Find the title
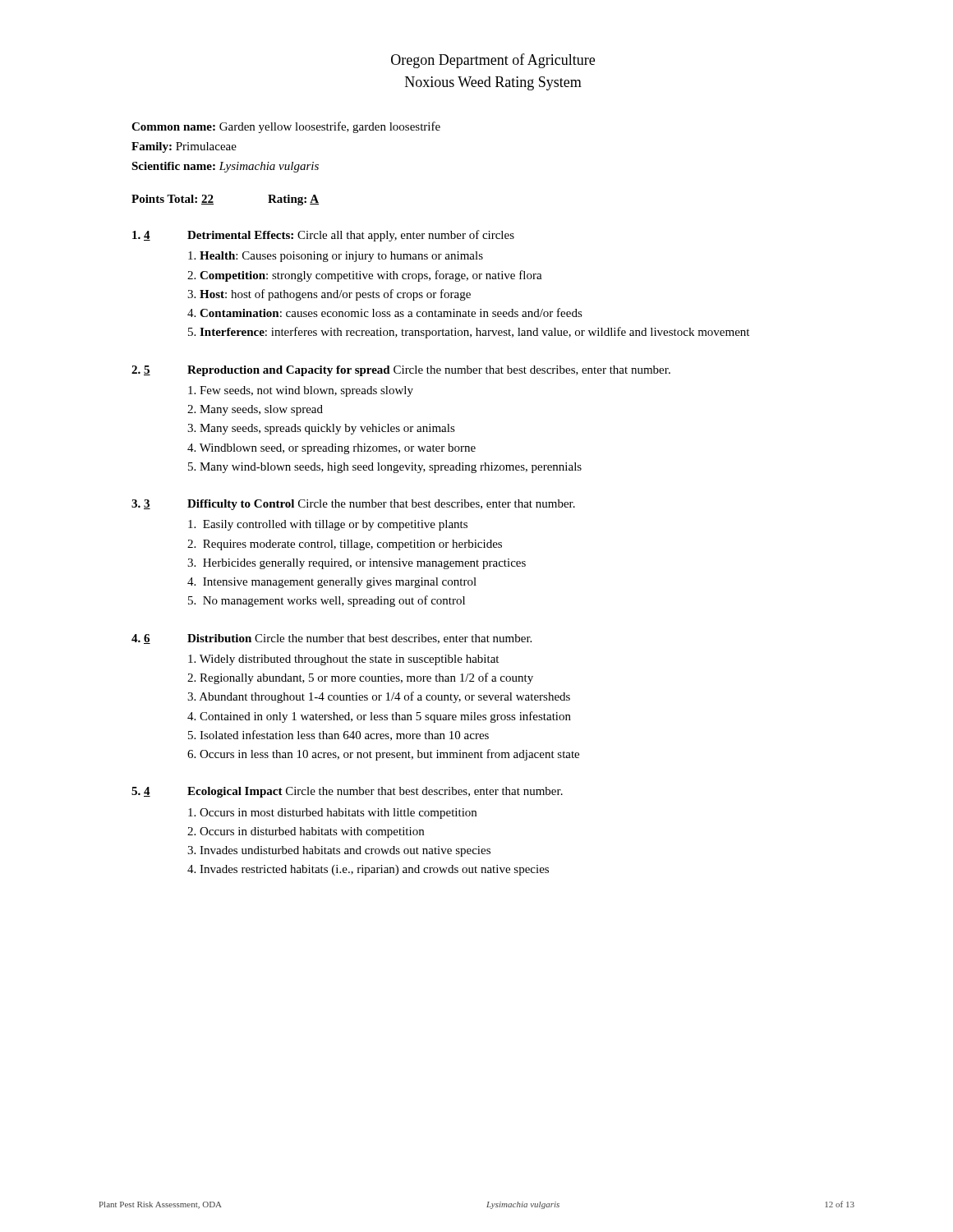This screenshot has height=1232, width=953. tap(493, 71)
